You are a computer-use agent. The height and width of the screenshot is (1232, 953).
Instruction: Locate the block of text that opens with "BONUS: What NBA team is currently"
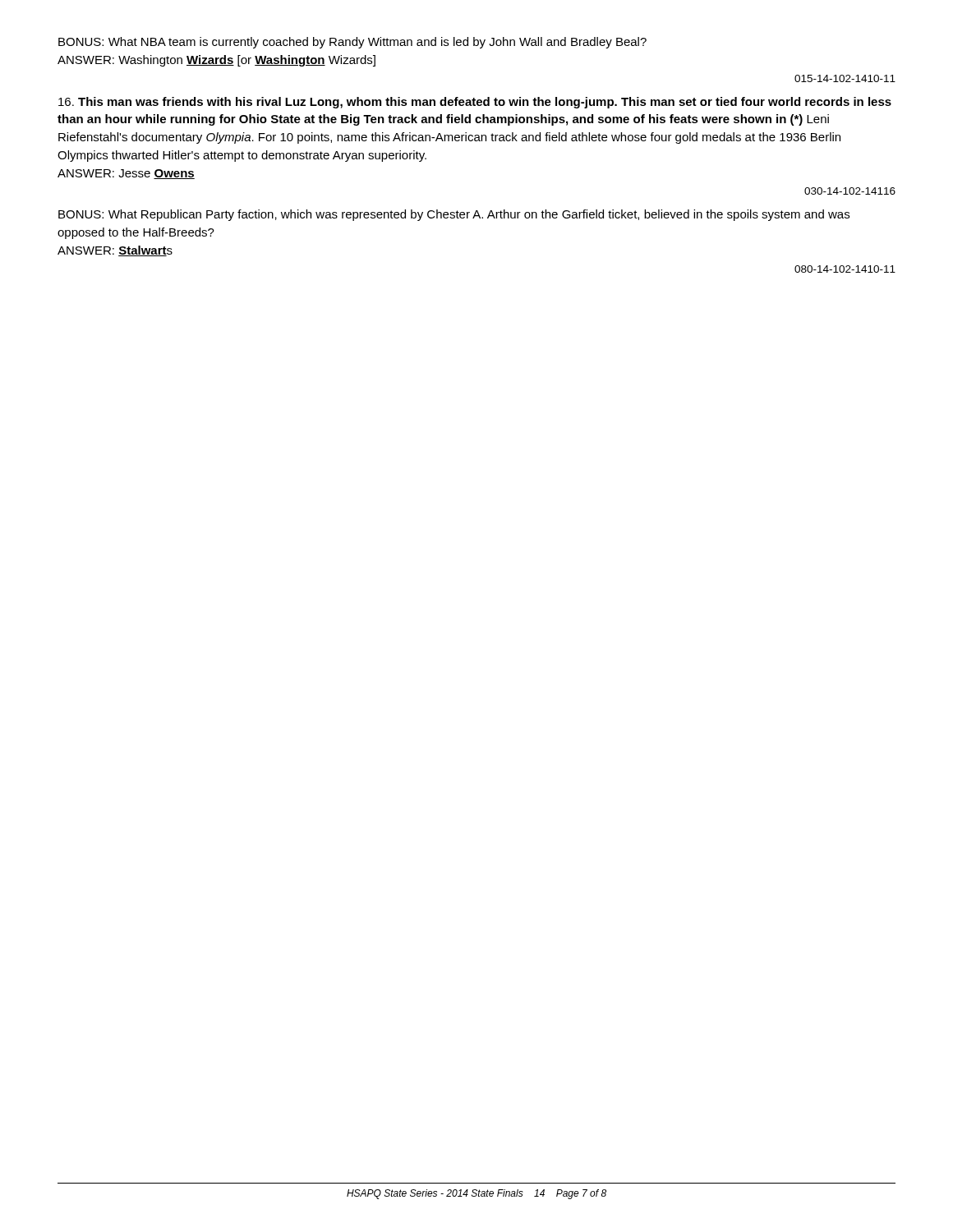352,50
